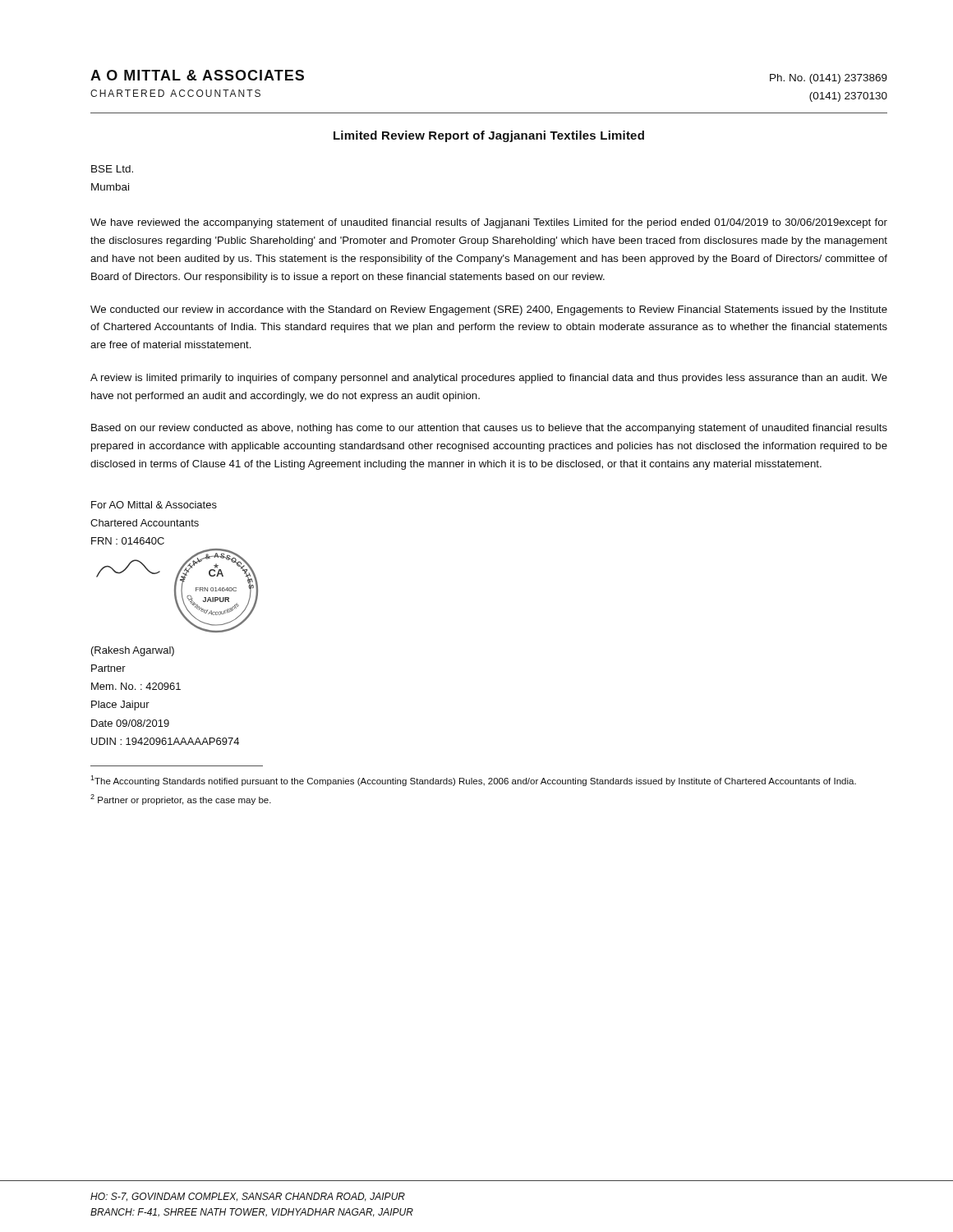The image size is (953, 1232).
Task: Select the text starting "For AO Mittal & Associates Chartered Accountants FRN"
Action: (x=154, y=505)
